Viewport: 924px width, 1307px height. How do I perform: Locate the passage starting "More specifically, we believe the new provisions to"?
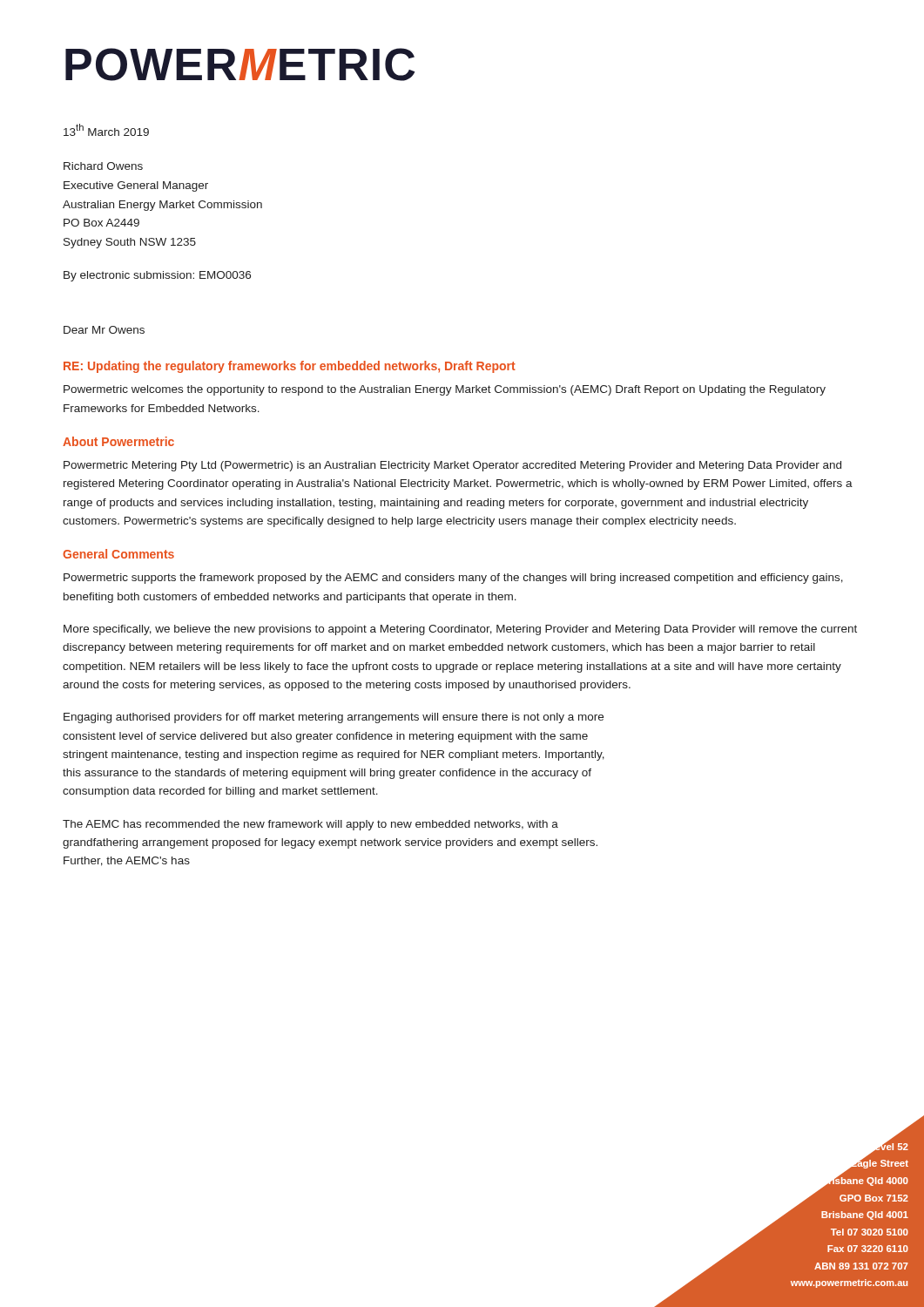pos(460,656)
